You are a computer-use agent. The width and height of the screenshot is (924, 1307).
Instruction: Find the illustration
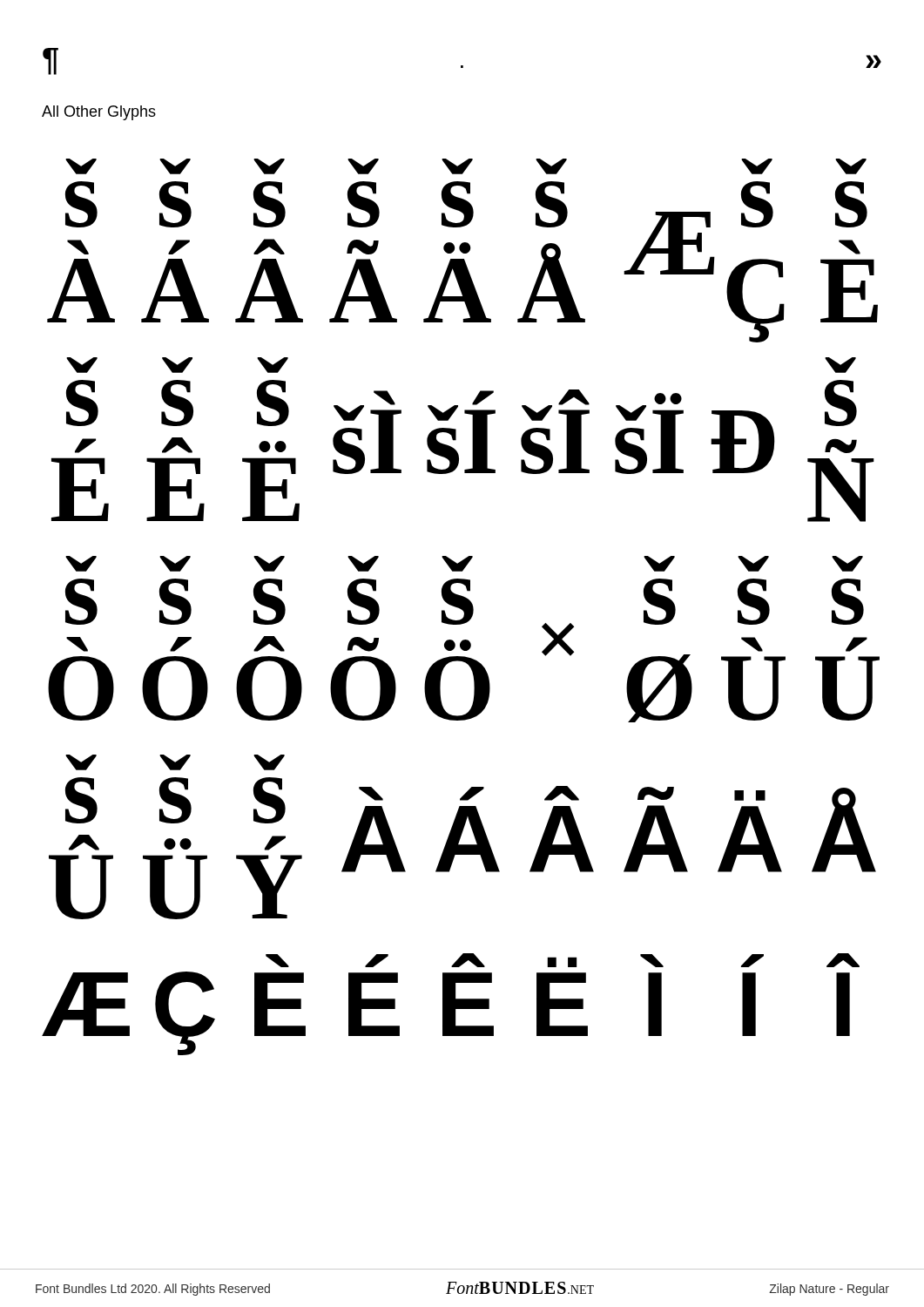(x=462, y=610)
